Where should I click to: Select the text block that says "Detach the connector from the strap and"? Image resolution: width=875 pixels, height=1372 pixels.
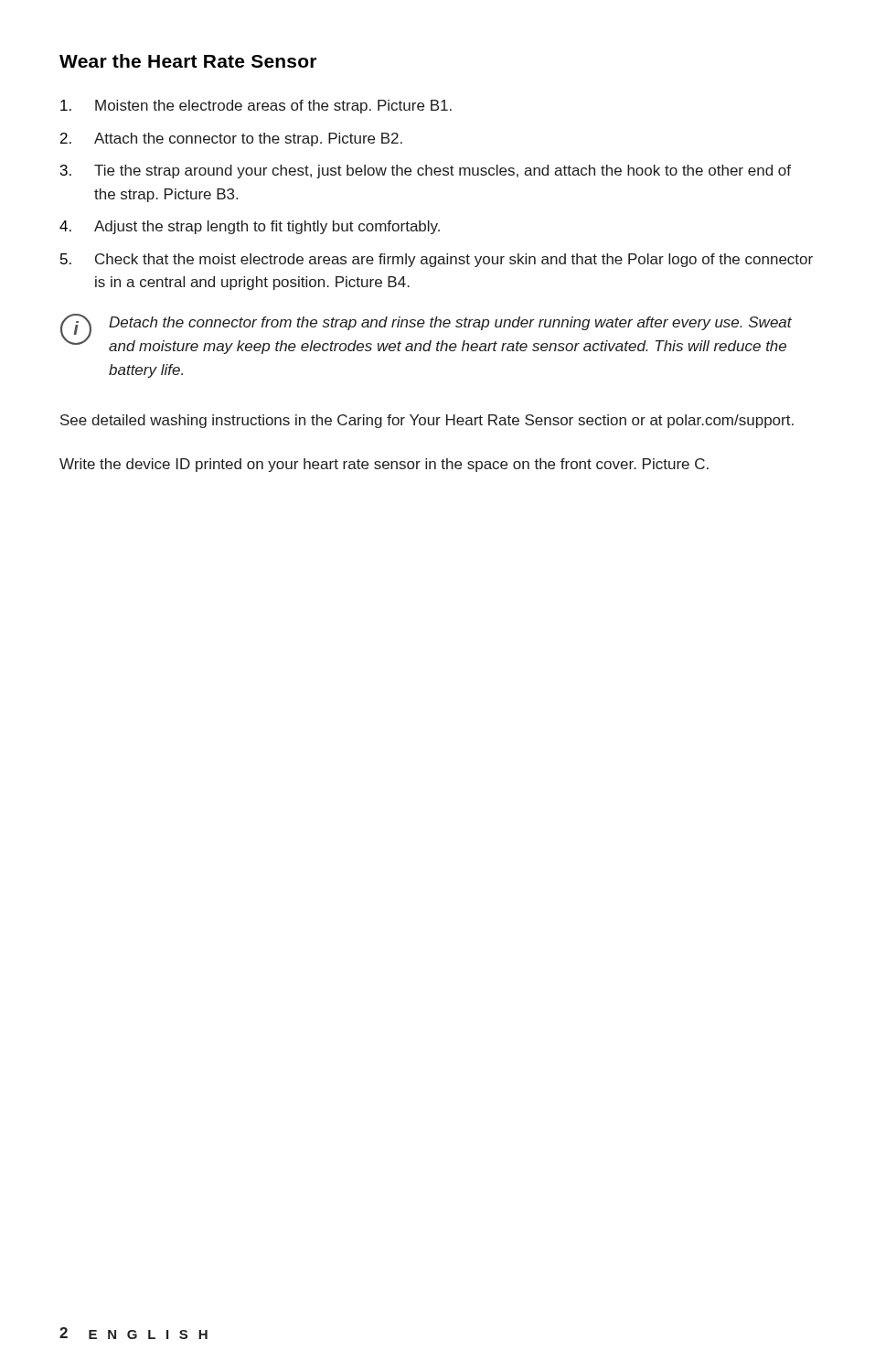(450, 346)
